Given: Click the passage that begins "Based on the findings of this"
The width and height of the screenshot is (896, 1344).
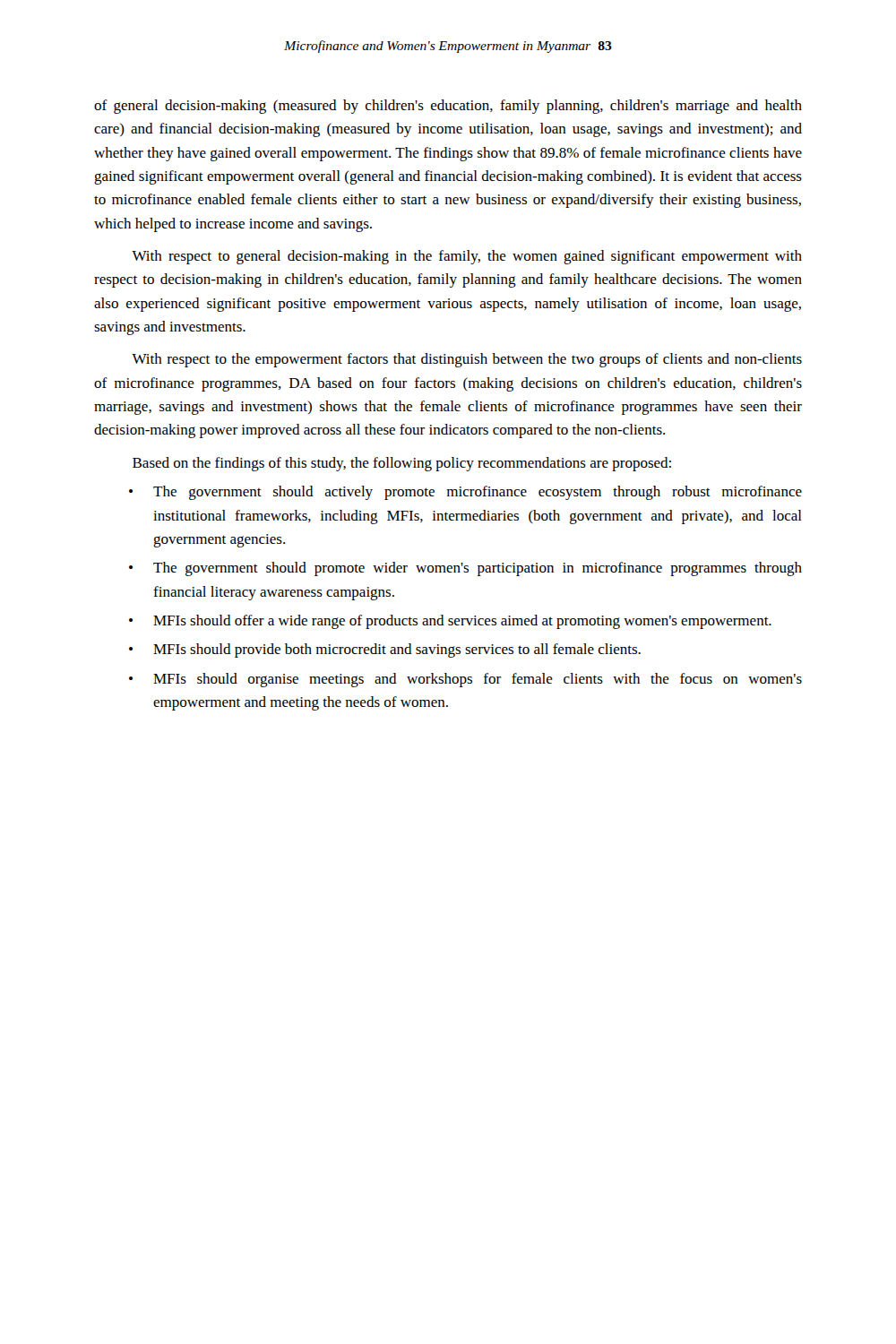Looking at the screenshot, I should click(448, 463).
